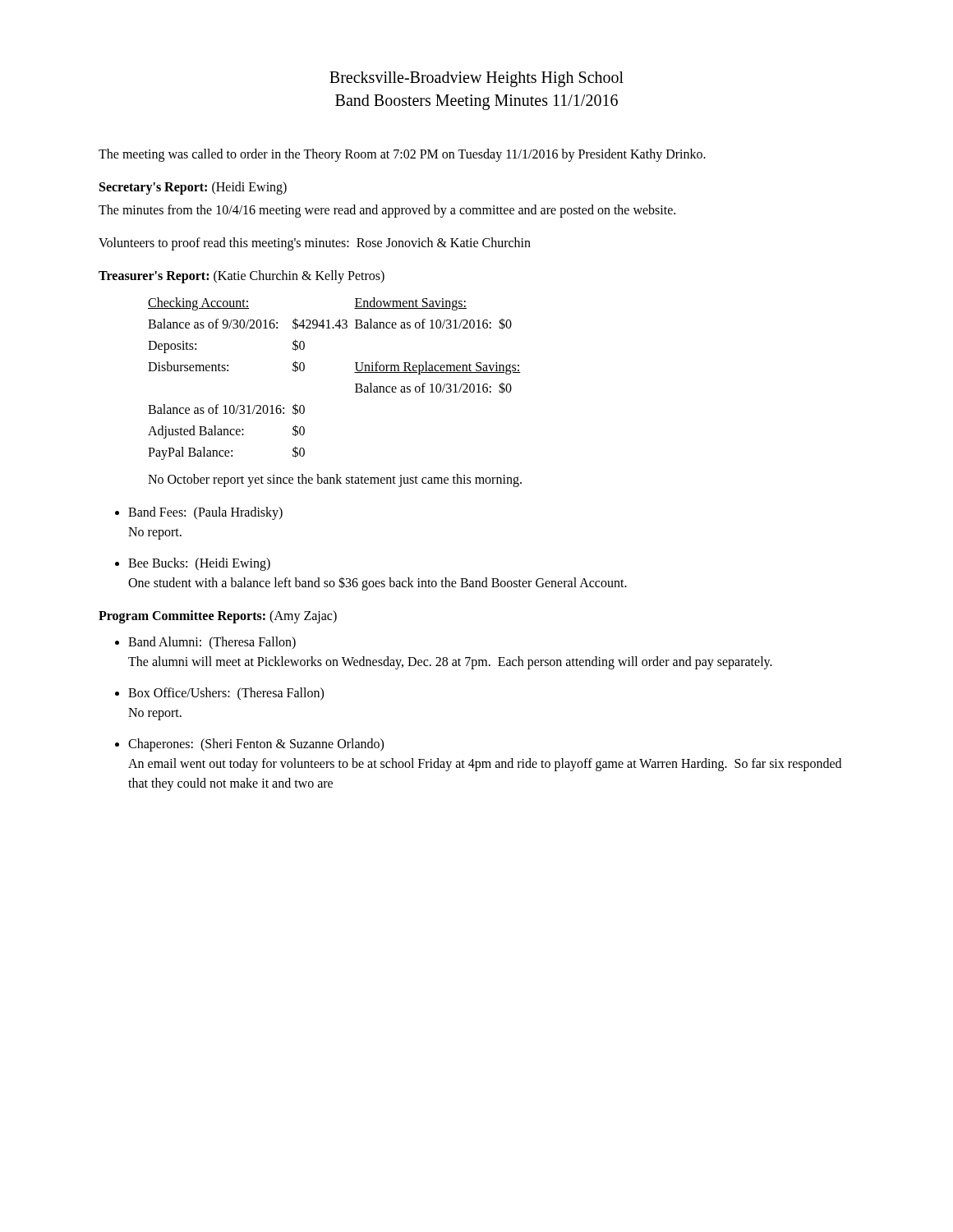953x1232 pixels.
Task: Select the element starting "Treasurer's Report: (Katie Churchin & Kelly Petros)"
Action: pos(242,276)
